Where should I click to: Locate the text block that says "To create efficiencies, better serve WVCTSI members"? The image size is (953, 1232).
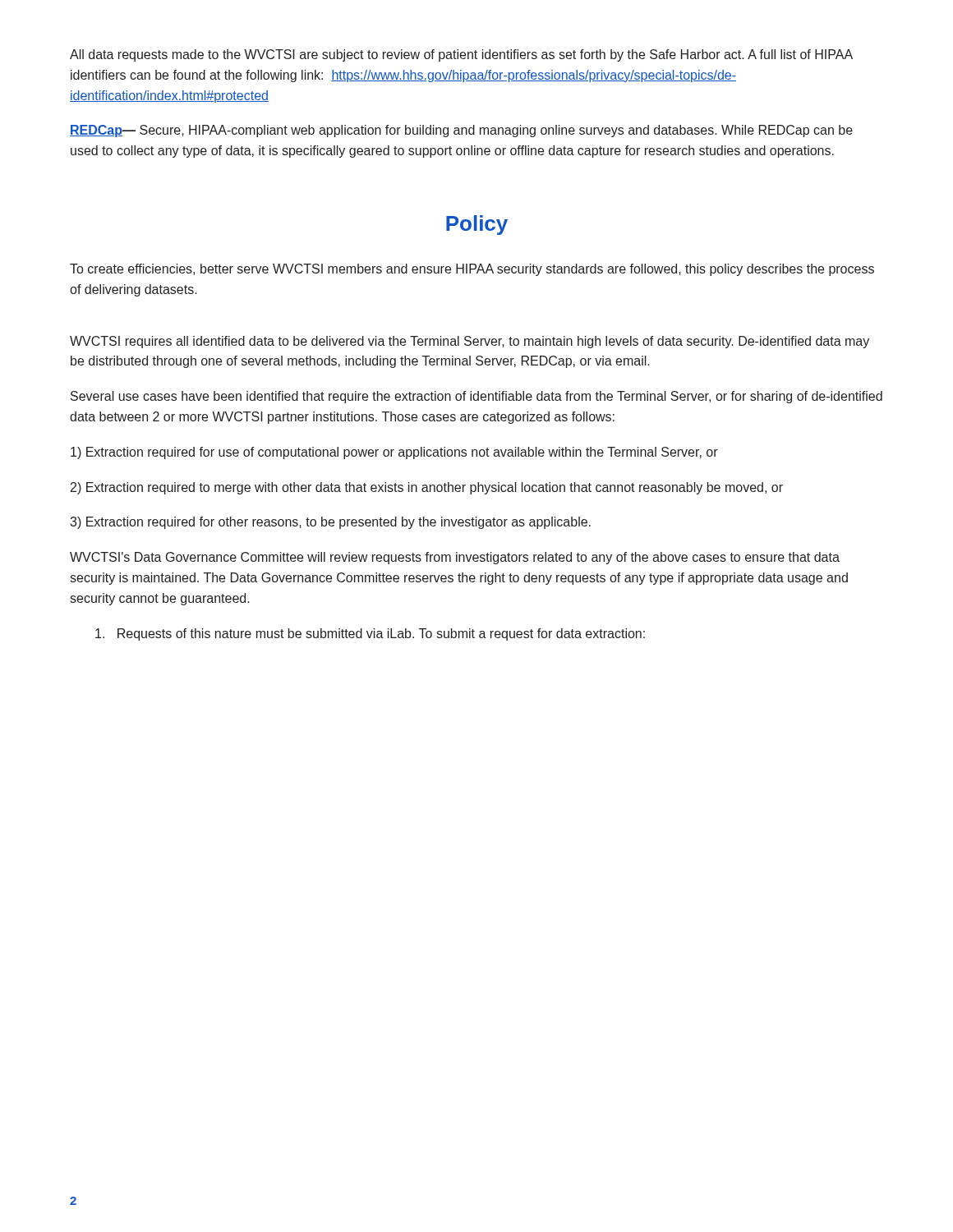tap(472, 279)
